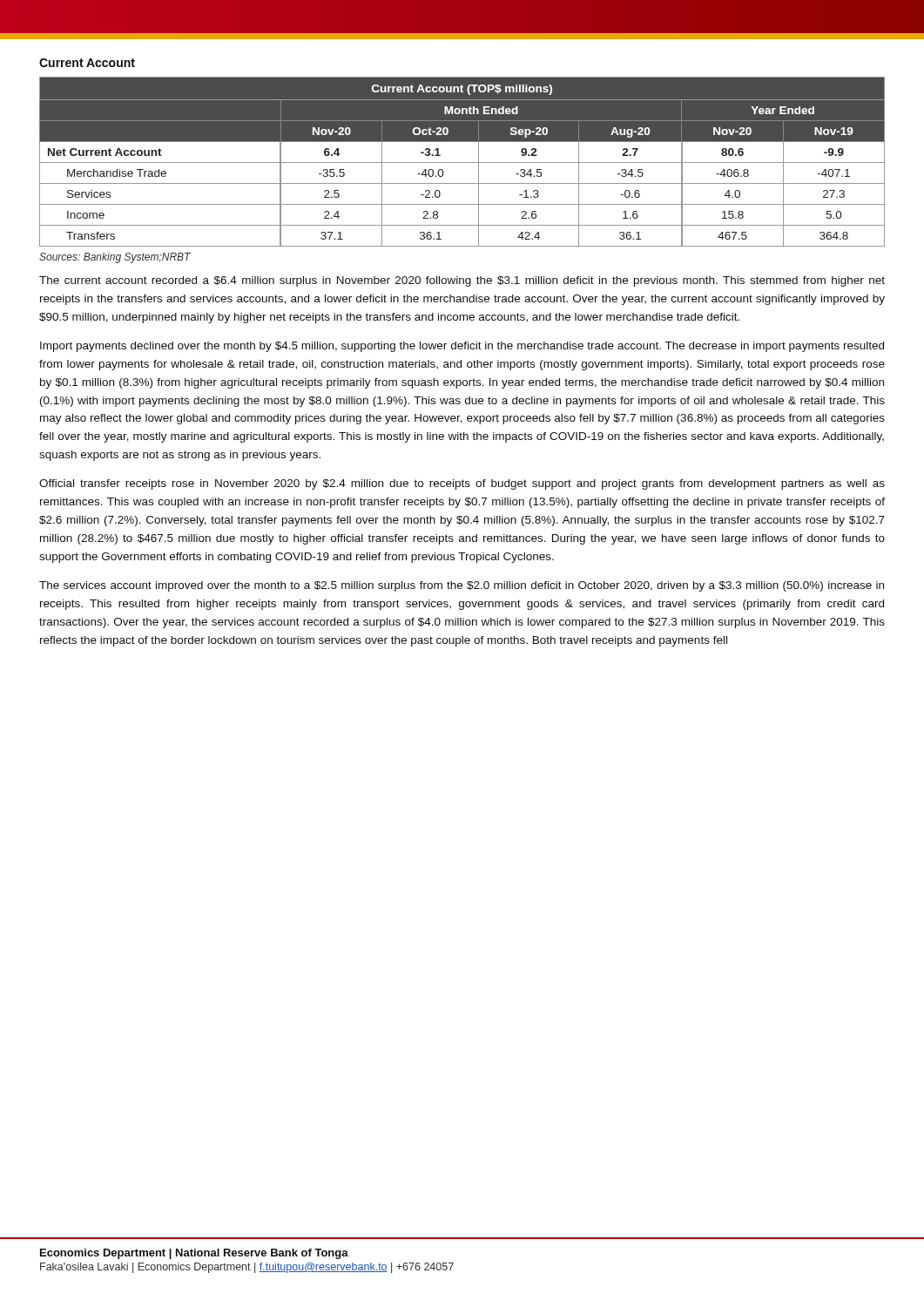This screenshot has width=924, height=1307.
Task: Point to "Current Account"
Action: point(87,63)
